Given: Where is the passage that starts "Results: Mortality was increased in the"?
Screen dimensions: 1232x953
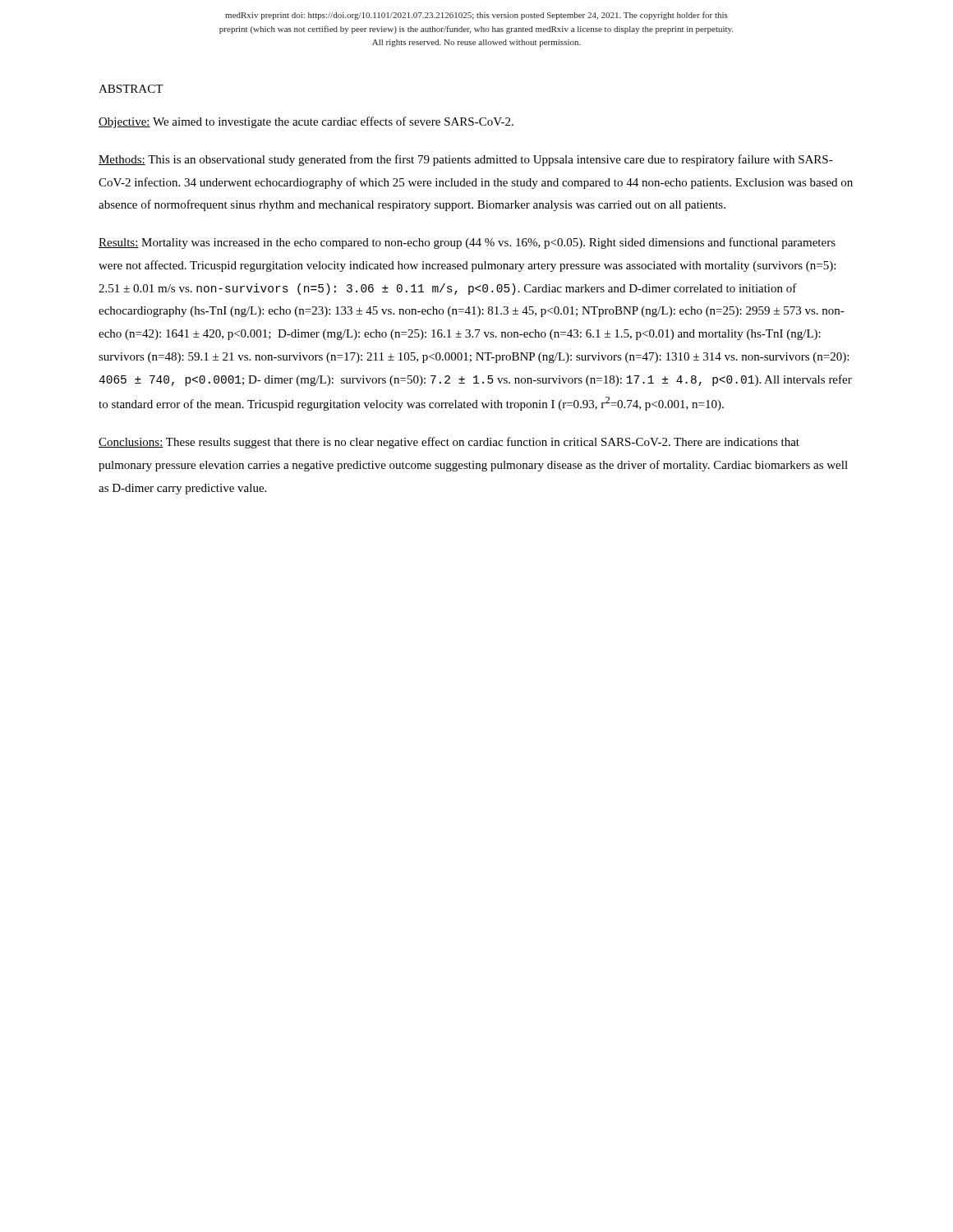Looking at the screenshot, I should pos(475,323).
